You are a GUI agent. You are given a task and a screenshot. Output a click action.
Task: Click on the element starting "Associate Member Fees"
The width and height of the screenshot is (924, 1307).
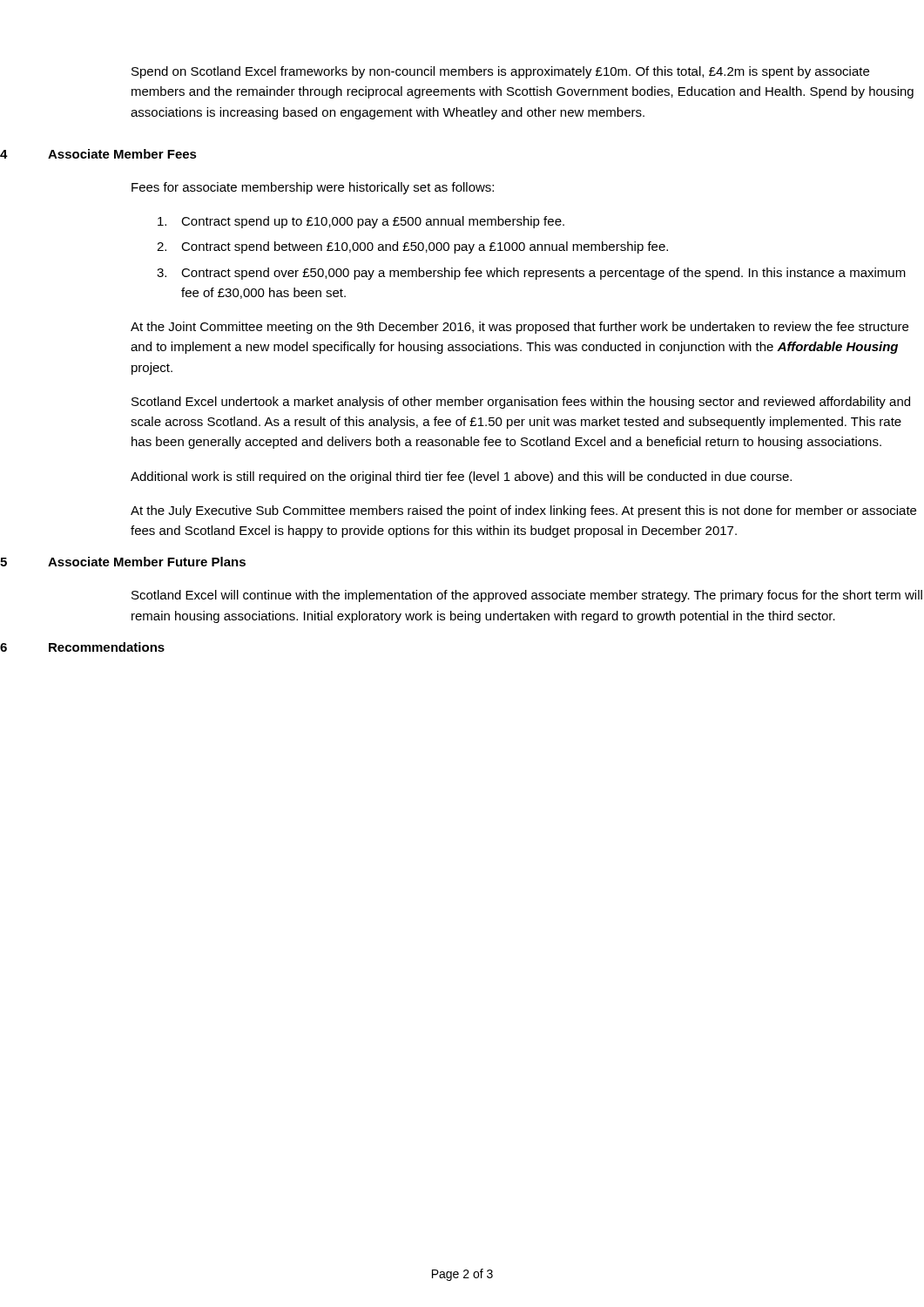click(x=122, y=154)
